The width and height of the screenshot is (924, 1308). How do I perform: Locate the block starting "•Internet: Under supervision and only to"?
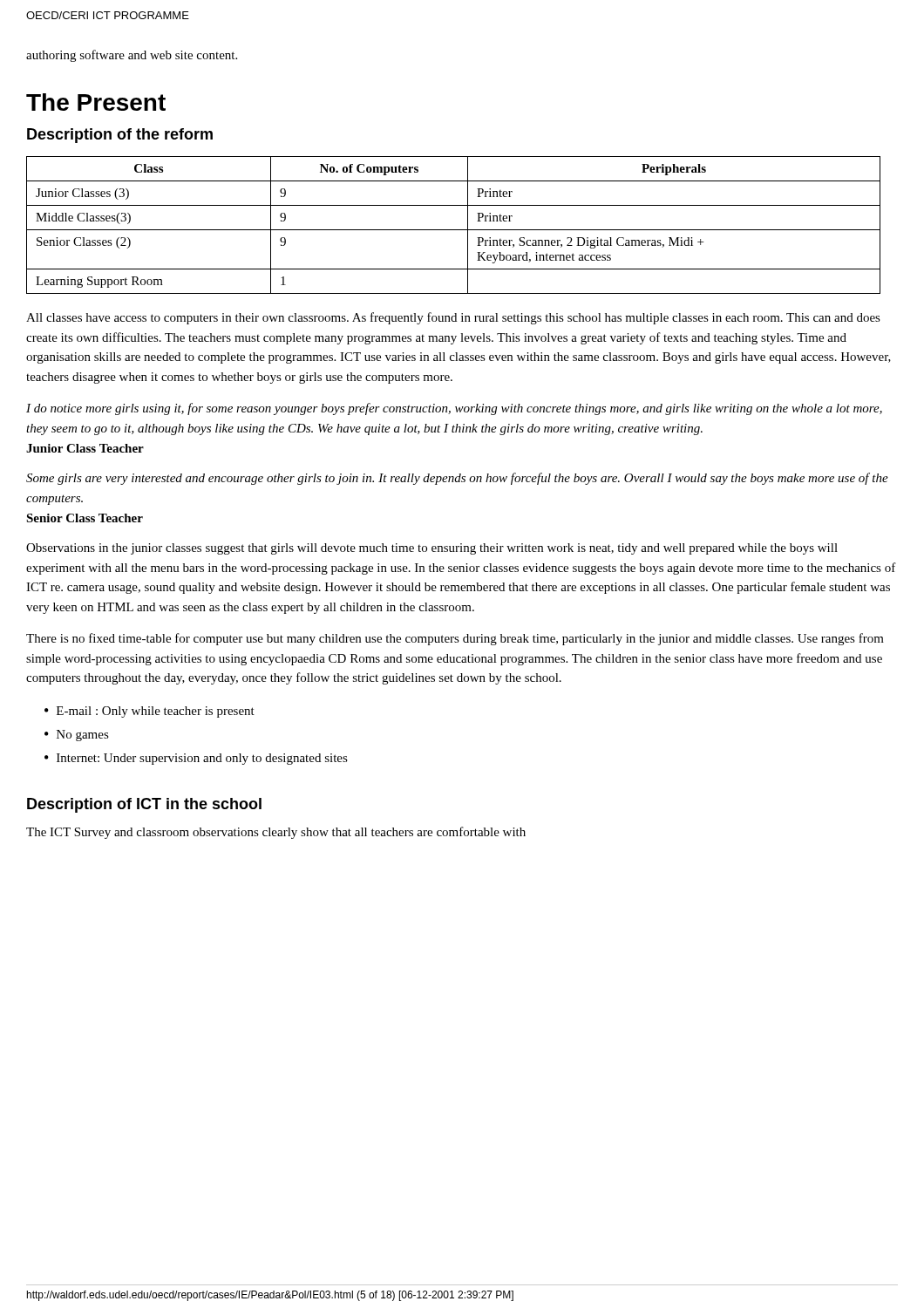196,758
